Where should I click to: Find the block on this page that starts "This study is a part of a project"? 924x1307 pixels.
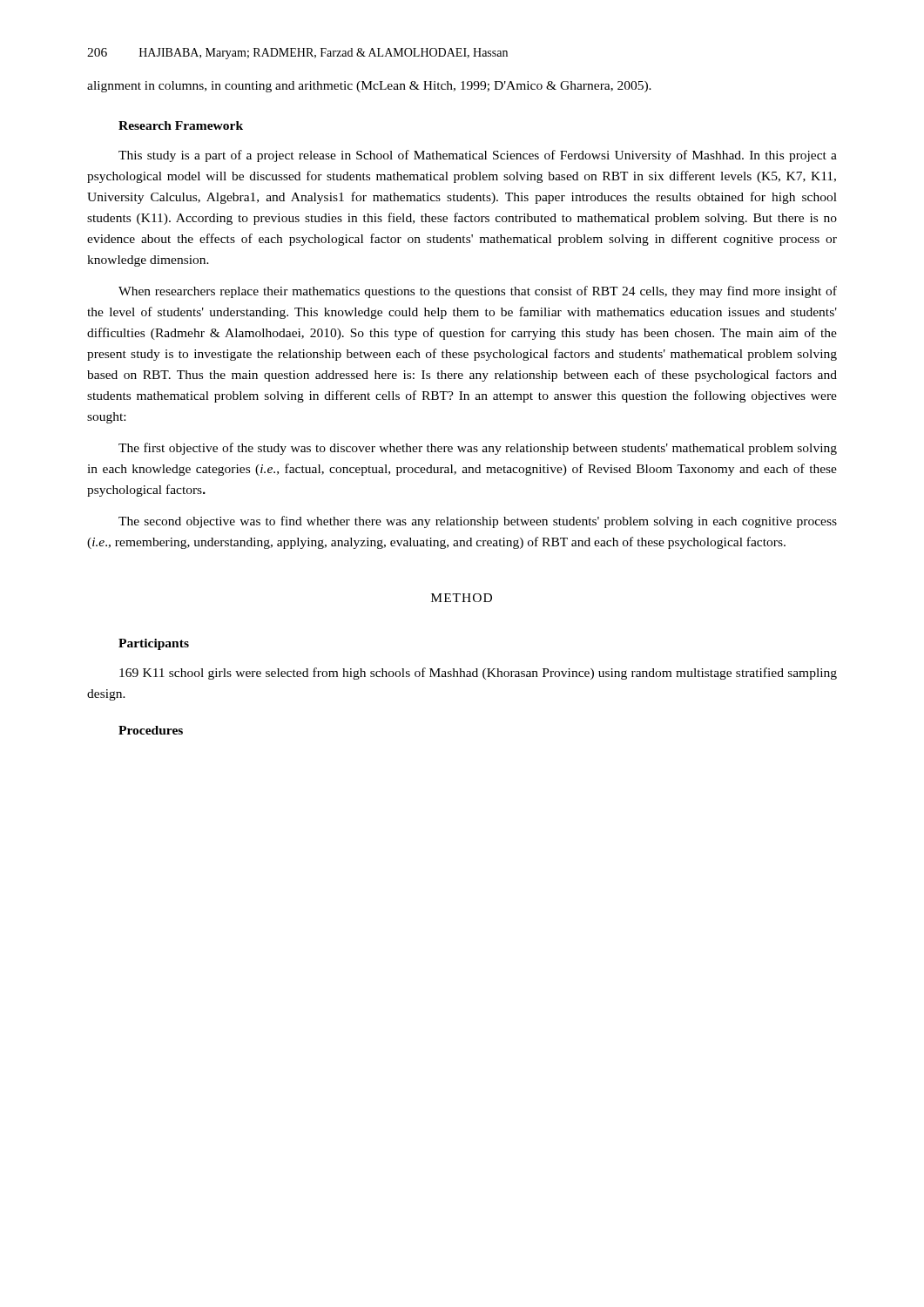462,207
